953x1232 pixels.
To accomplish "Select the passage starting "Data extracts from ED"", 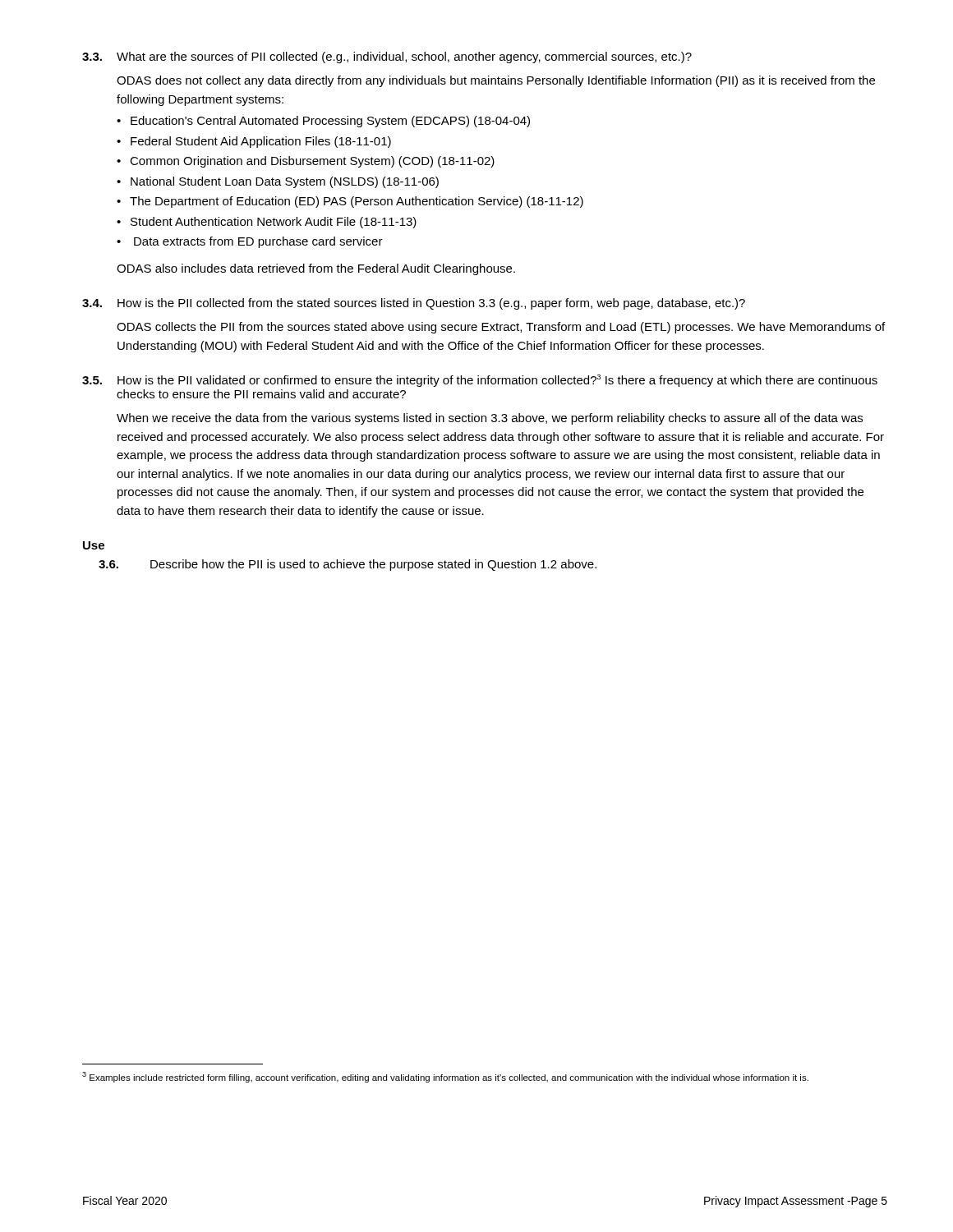I will pyautogui.click(x=258, y=241).
